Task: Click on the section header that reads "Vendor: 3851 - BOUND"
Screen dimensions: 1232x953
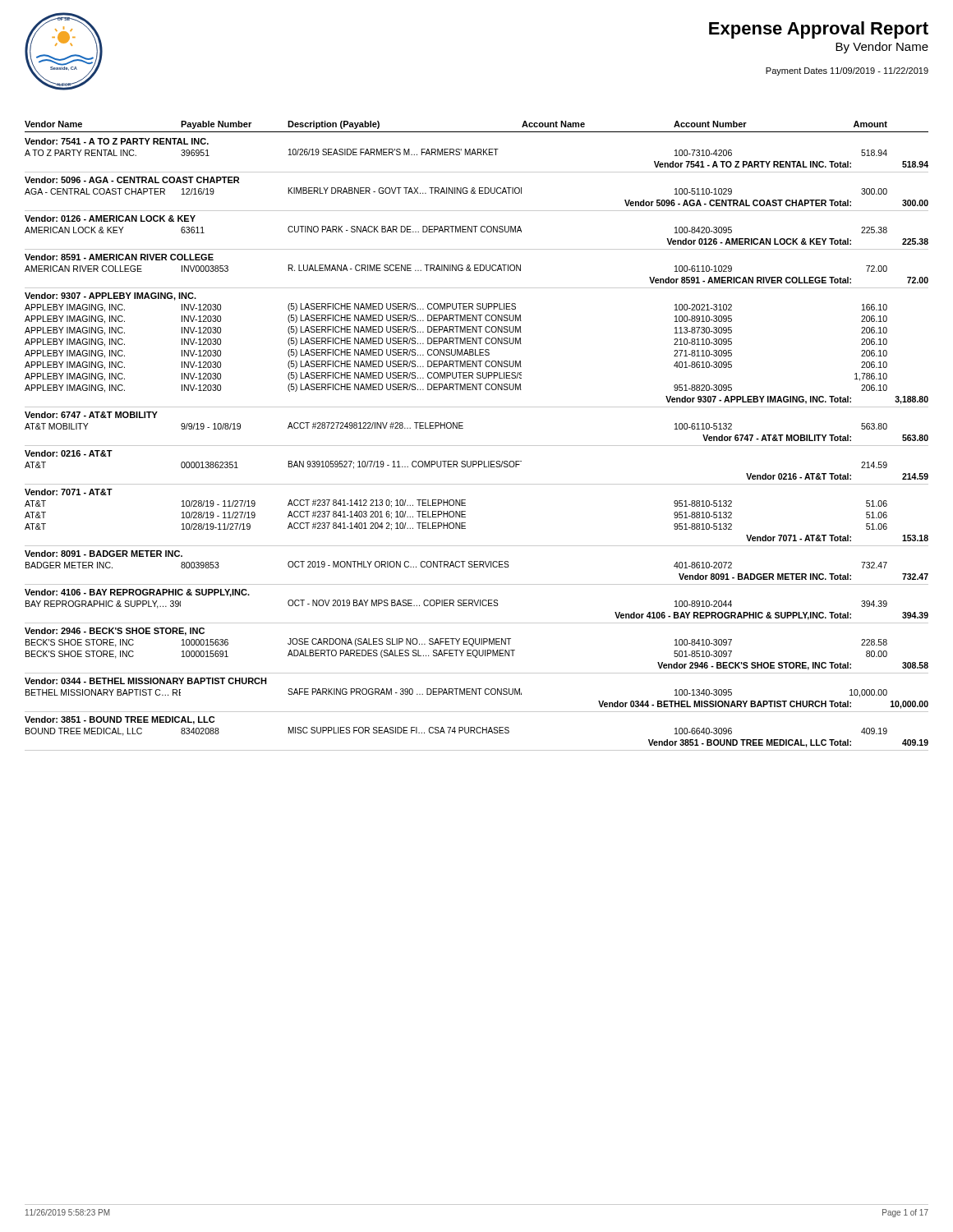Action: [120, 719]
